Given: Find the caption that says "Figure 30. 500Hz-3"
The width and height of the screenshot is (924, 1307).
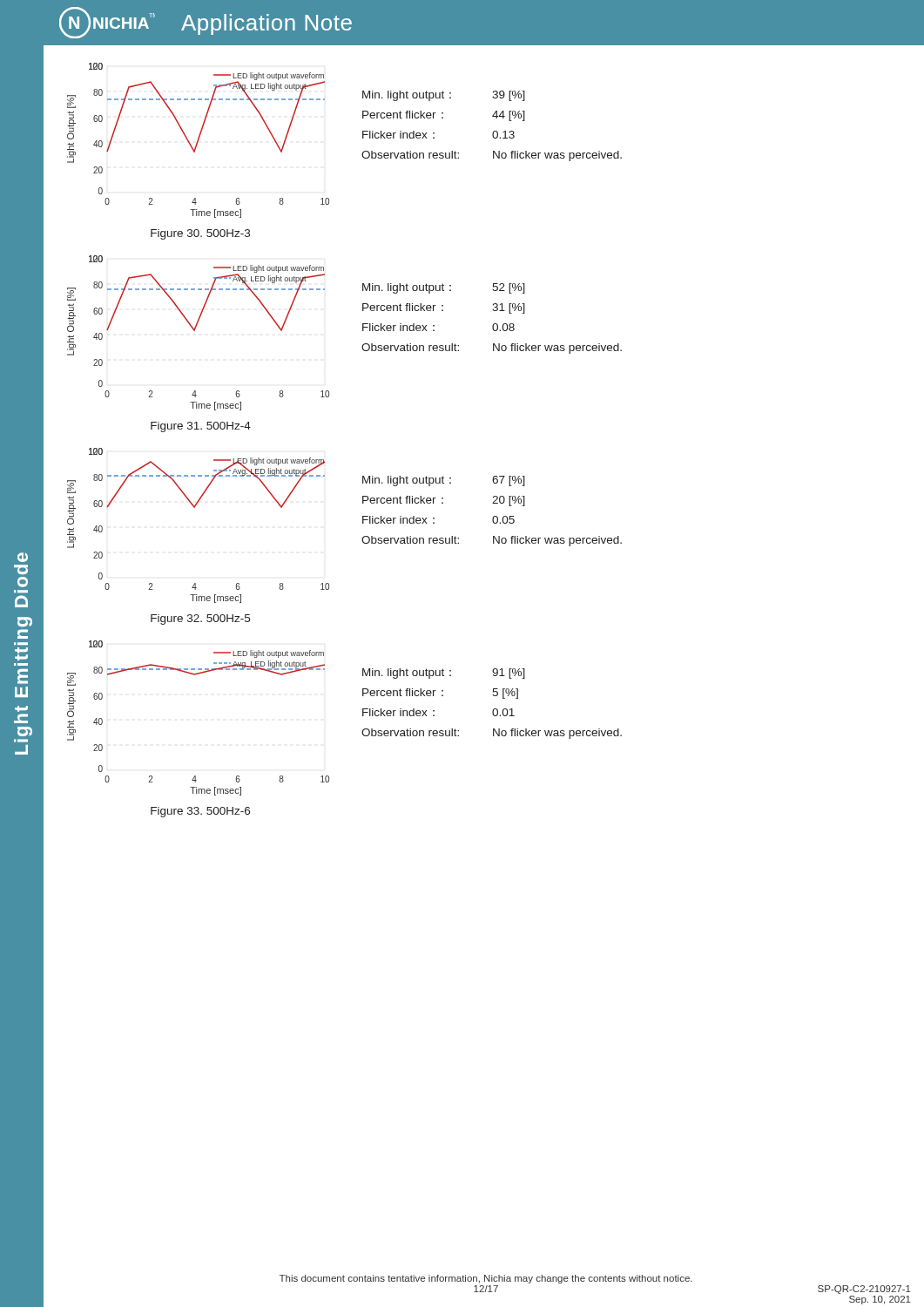Looking at the screenshot, I should (x=200, y=233).
